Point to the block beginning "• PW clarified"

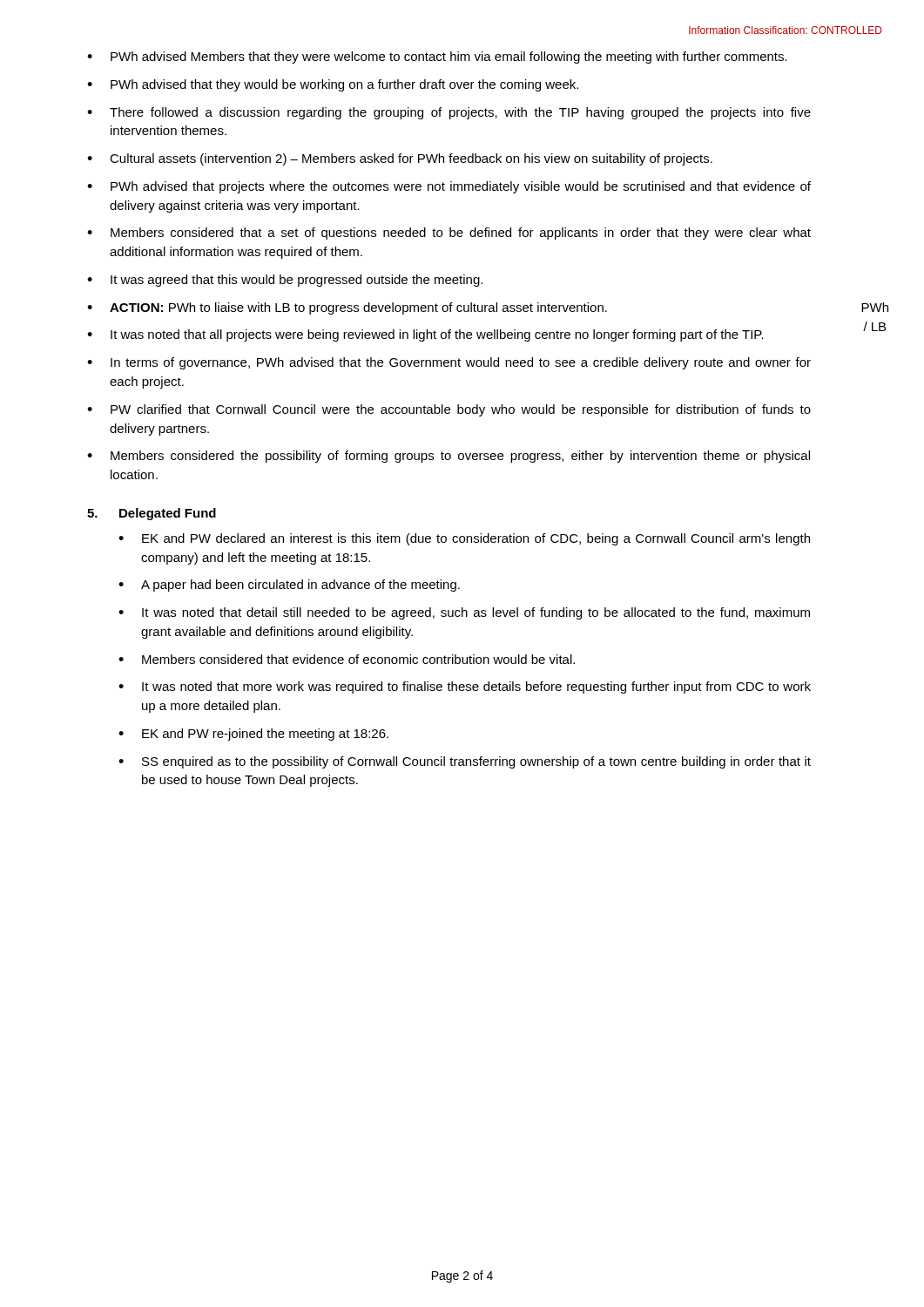449,419
